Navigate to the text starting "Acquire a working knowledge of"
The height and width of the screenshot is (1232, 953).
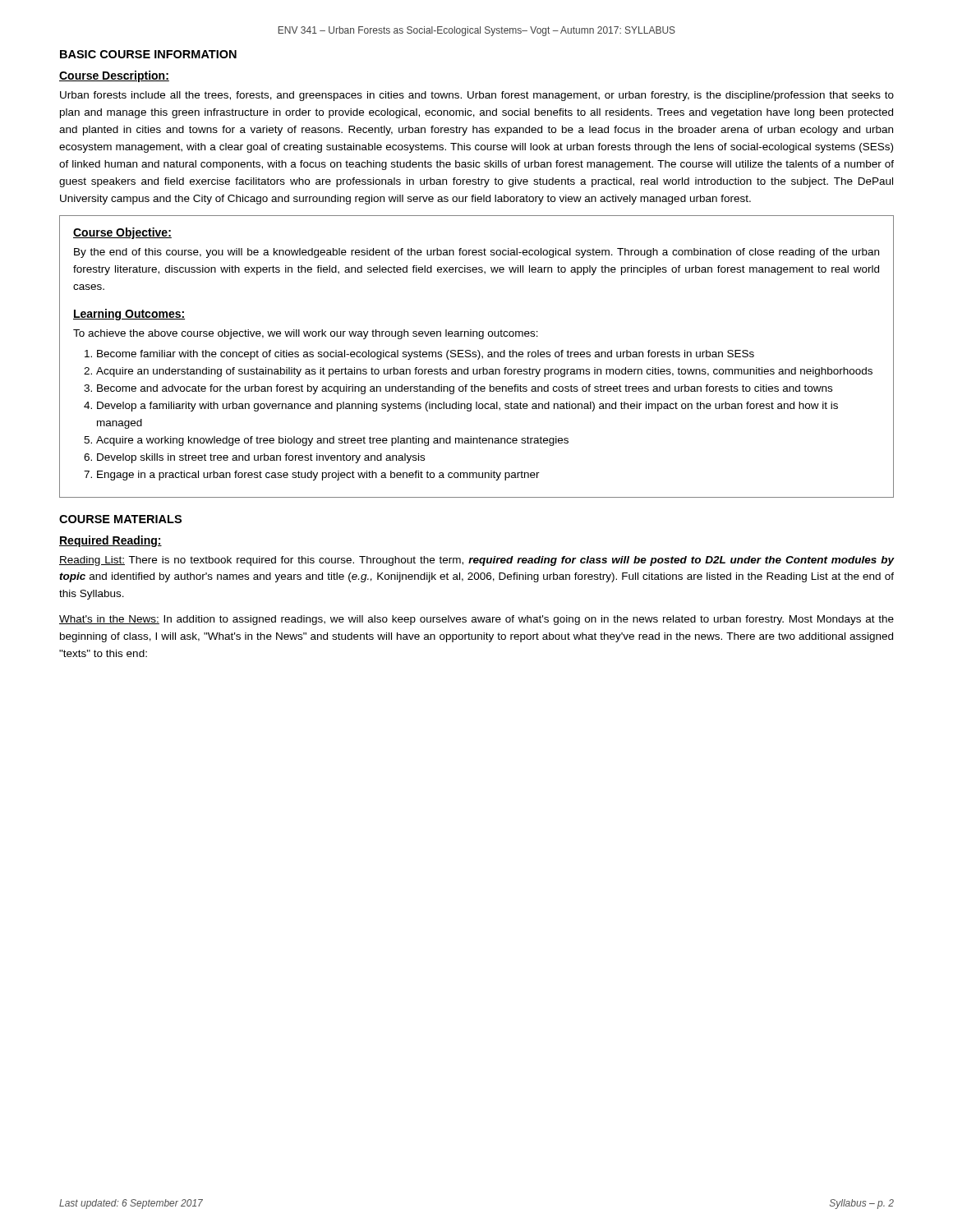coord(333,440)
